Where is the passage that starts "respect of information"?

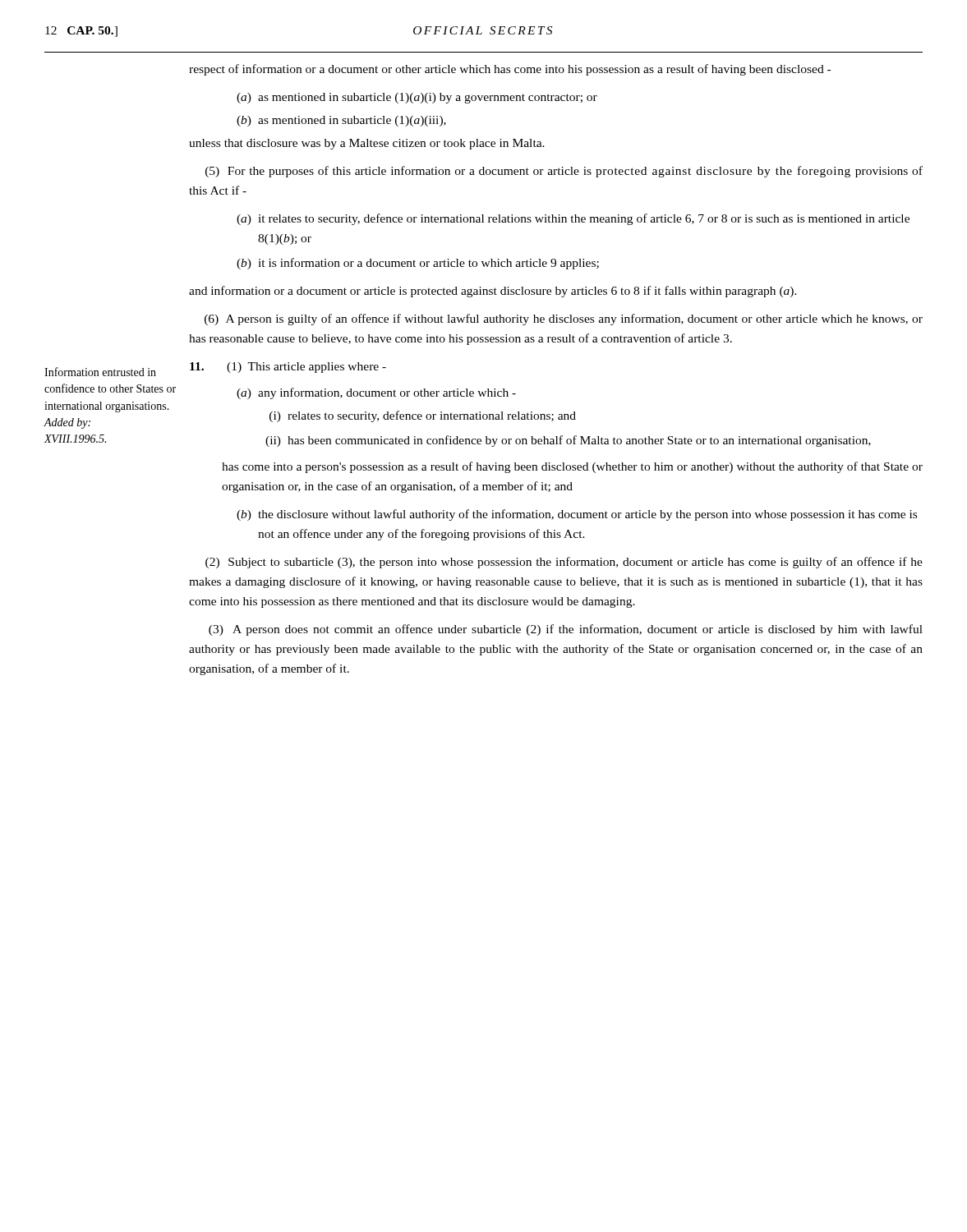[x=556, y=69]
